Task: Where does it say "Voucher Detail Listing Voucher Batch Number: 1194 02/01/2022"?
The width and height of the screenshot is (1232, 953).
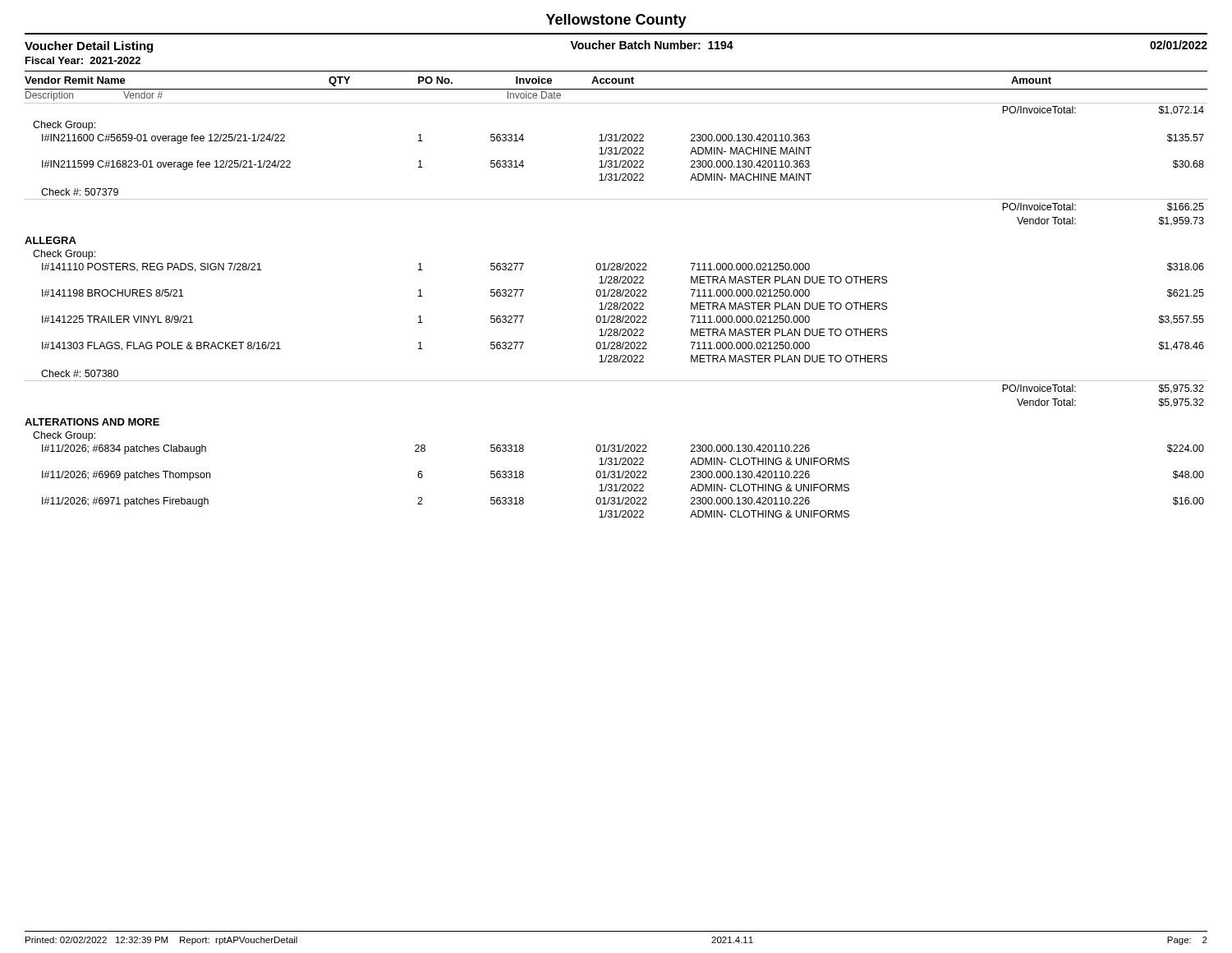Action: [x=616, y=46]
